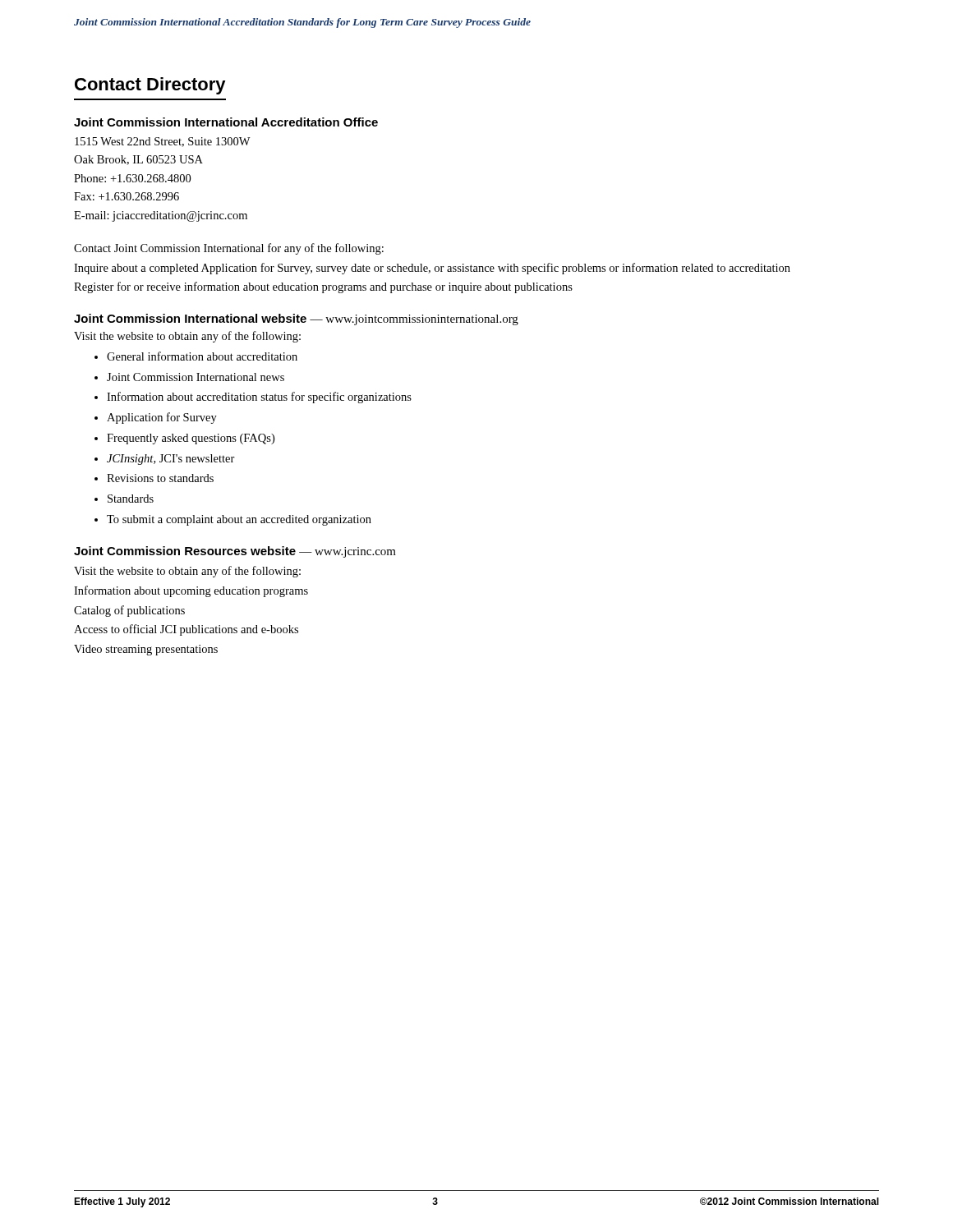
Task: Find the block on this page that starts "To submit a"
Action: 239,519
